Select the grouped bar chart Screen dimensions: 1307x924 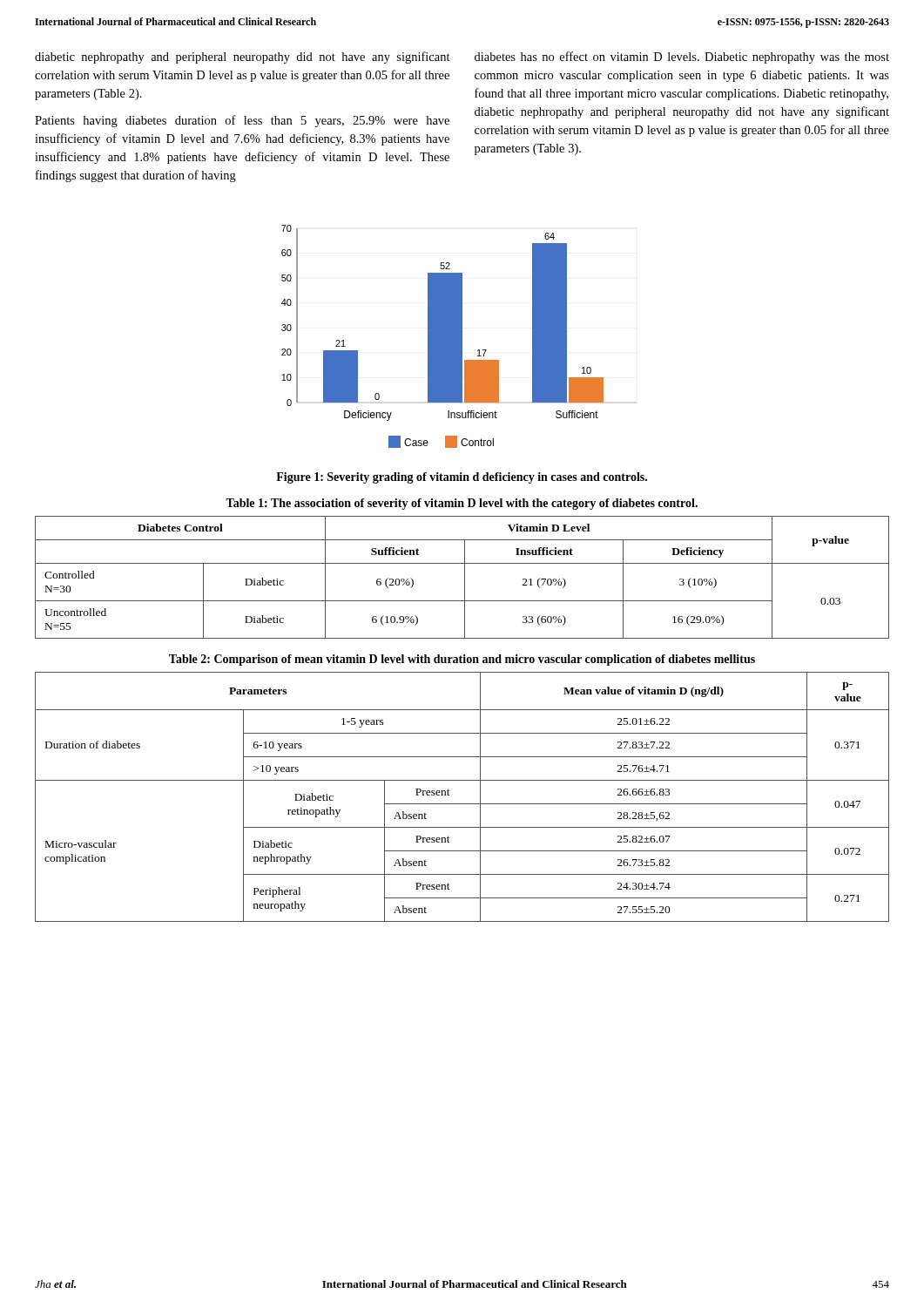point(462,343)
